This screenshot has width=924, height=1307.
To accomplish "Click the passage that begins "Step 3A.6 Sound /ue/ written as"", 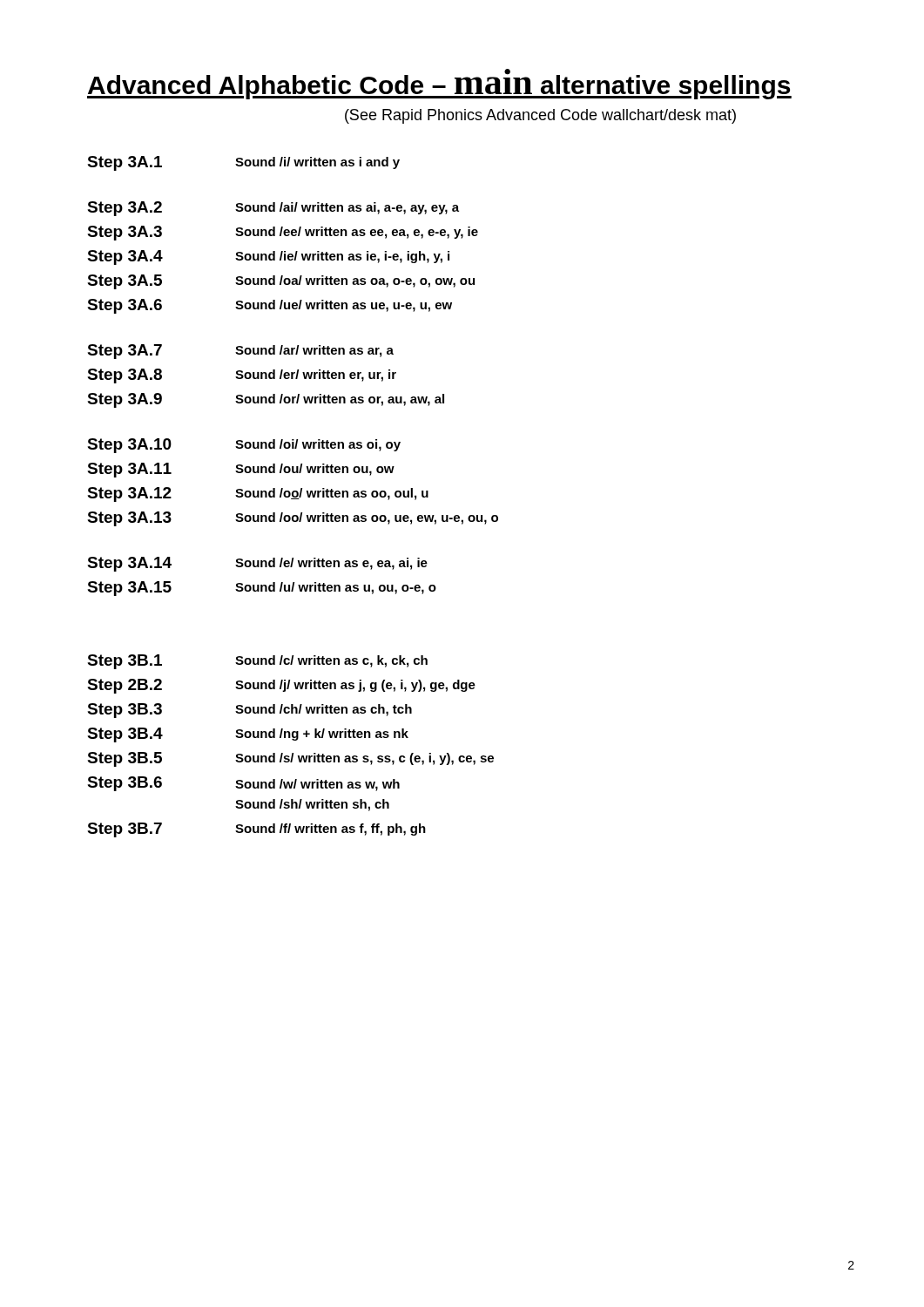I will [270, 306].
